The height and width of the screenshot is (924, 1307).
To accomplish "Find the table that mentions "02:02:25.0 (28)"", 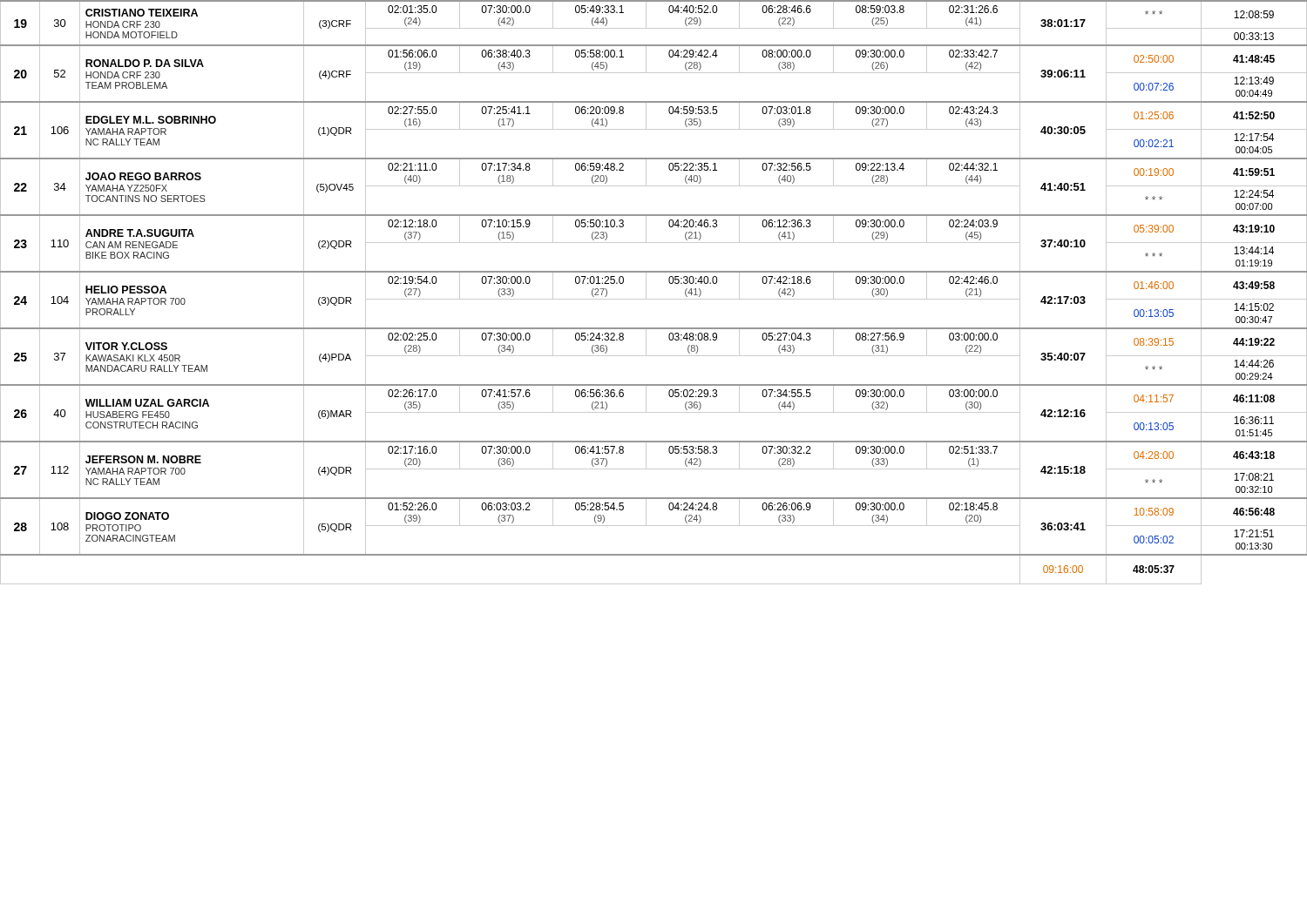I will tap(654, 292).
